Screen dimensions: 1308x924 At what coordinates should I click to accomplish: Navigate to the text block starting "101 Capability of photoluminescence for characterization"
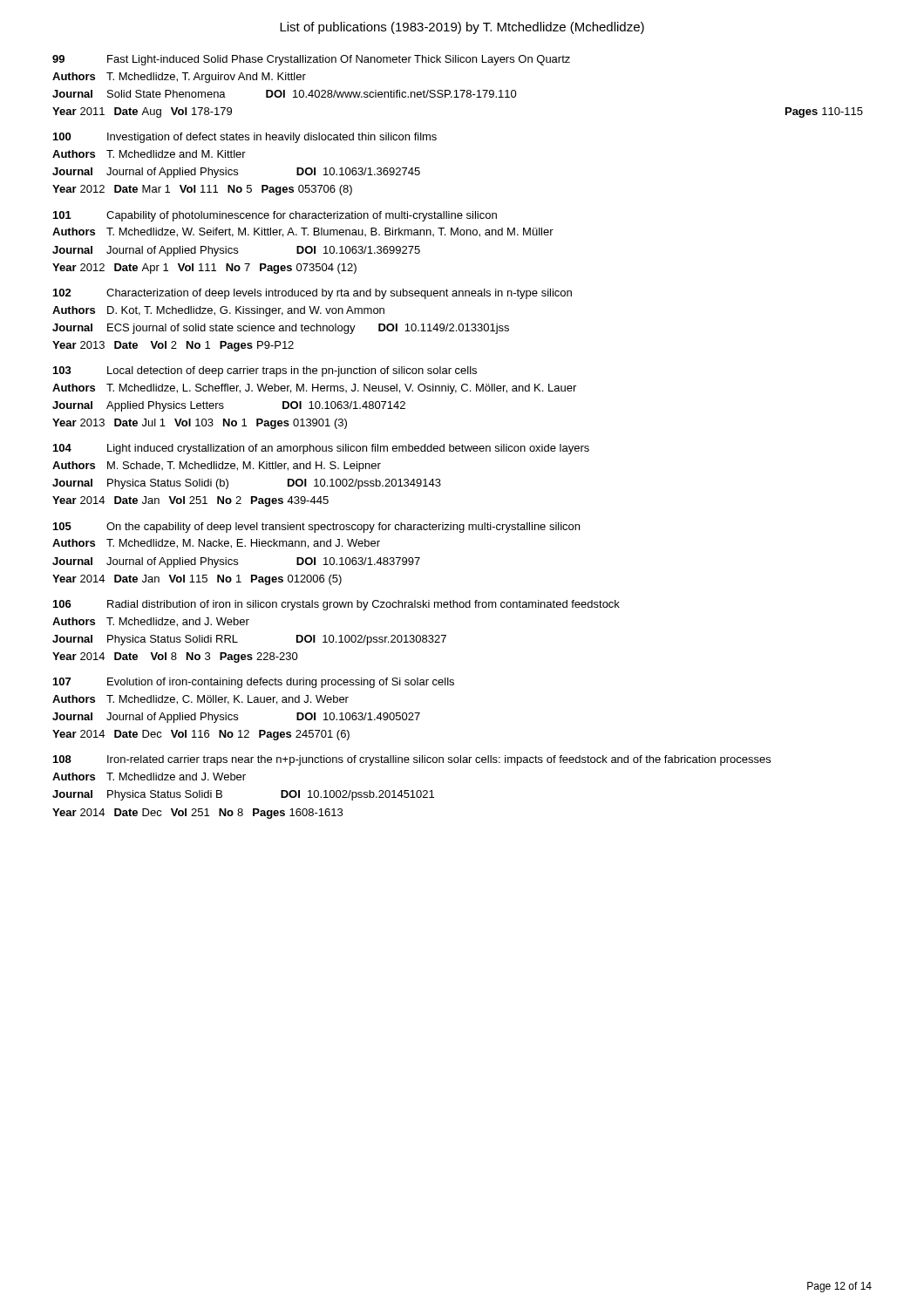(x=462, y=240)
